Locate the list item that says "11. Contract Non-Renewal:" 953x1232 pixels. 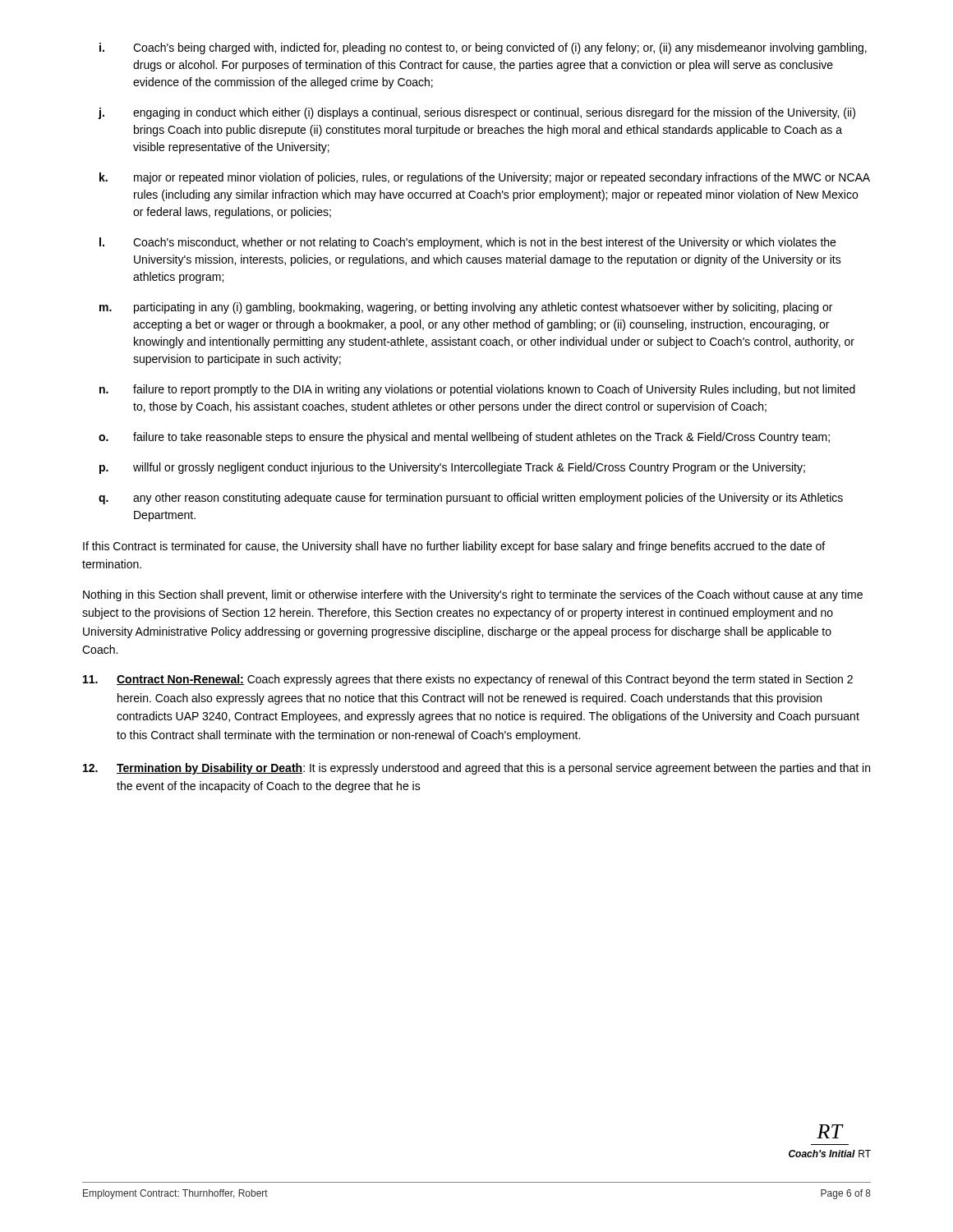[476, 707]
